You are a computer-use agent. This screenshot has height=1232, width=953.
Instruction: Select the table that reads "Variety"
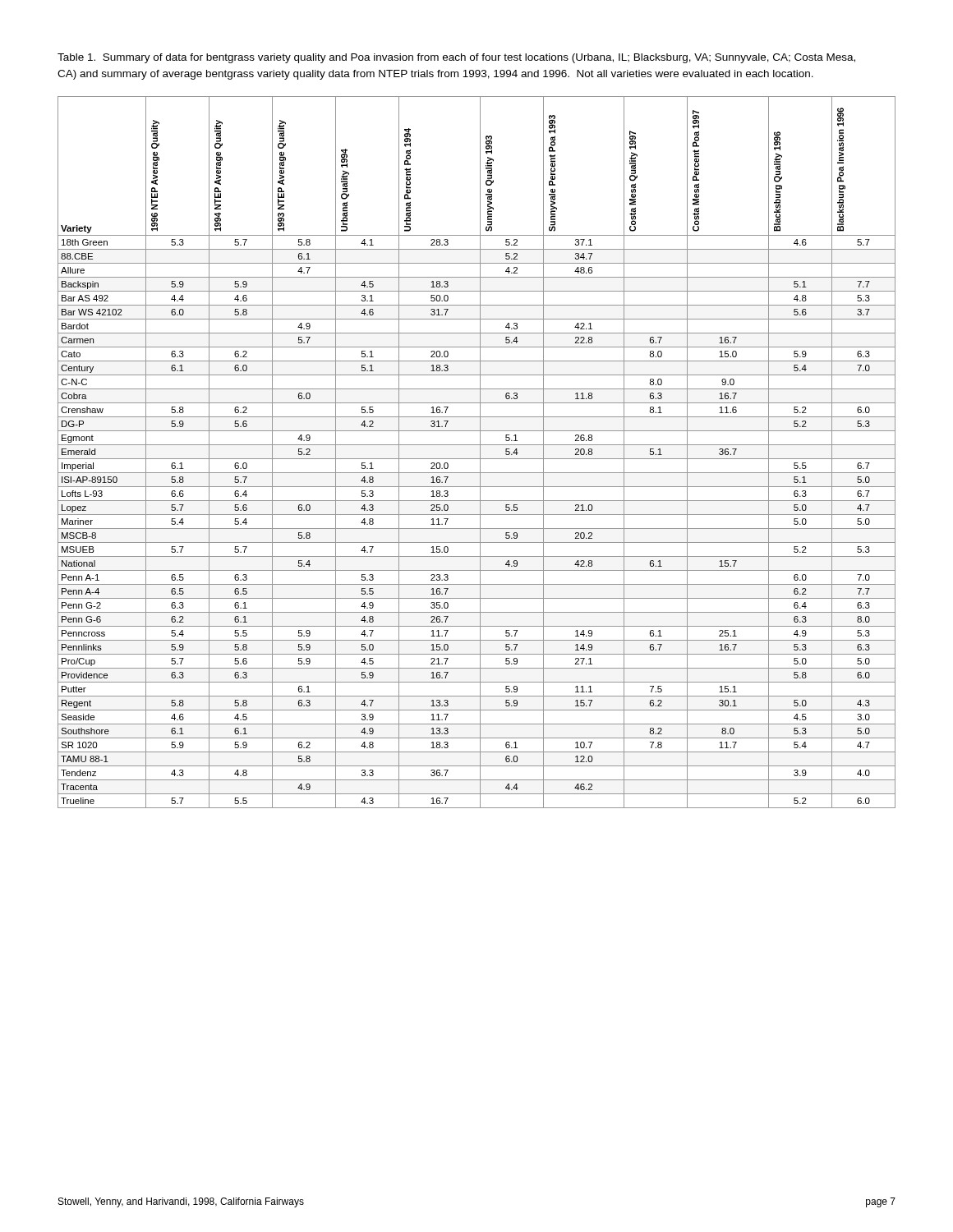point(476,452)
